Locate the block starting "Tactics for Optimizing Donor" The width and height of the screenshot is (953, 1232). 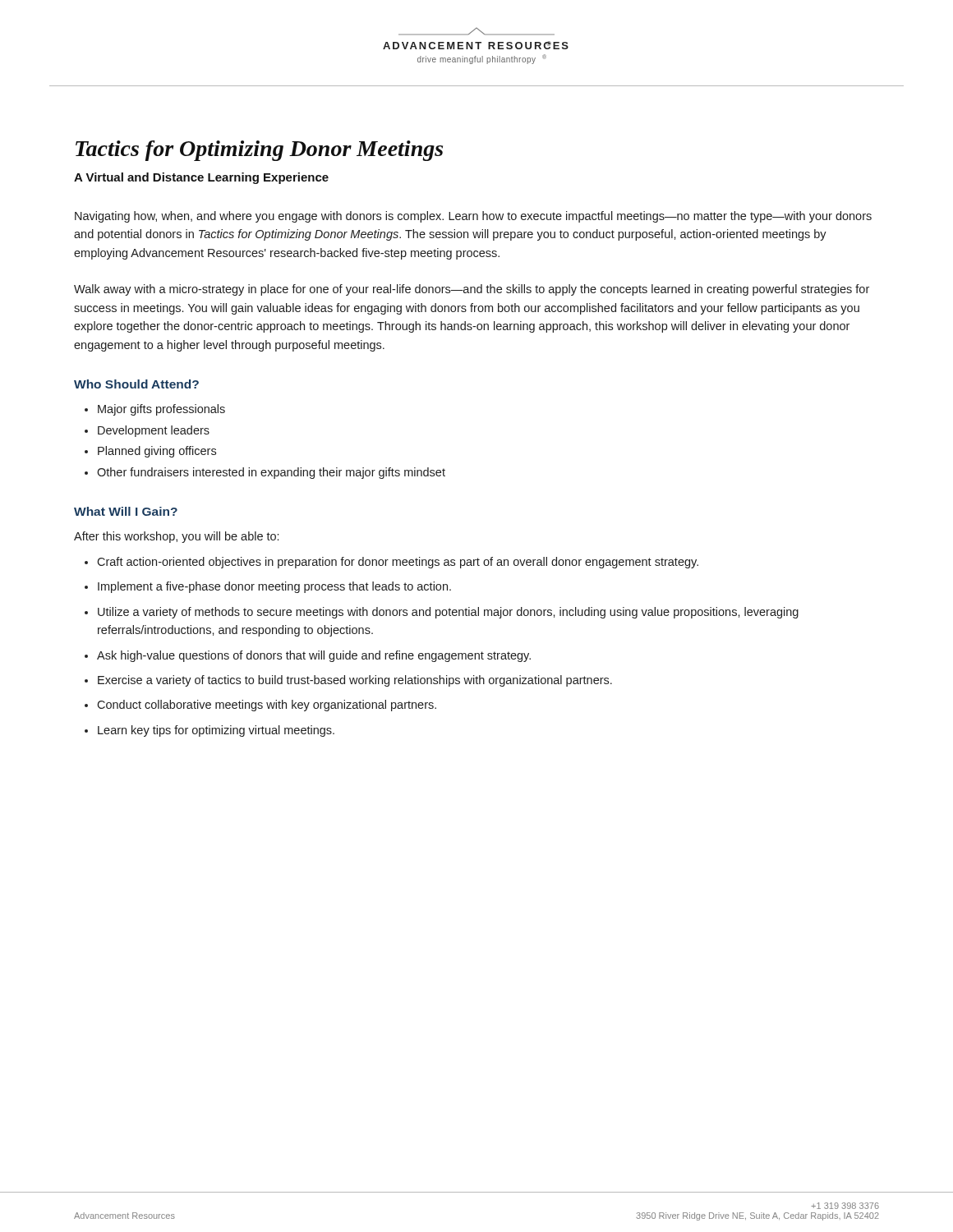click(x=259, y=151)
